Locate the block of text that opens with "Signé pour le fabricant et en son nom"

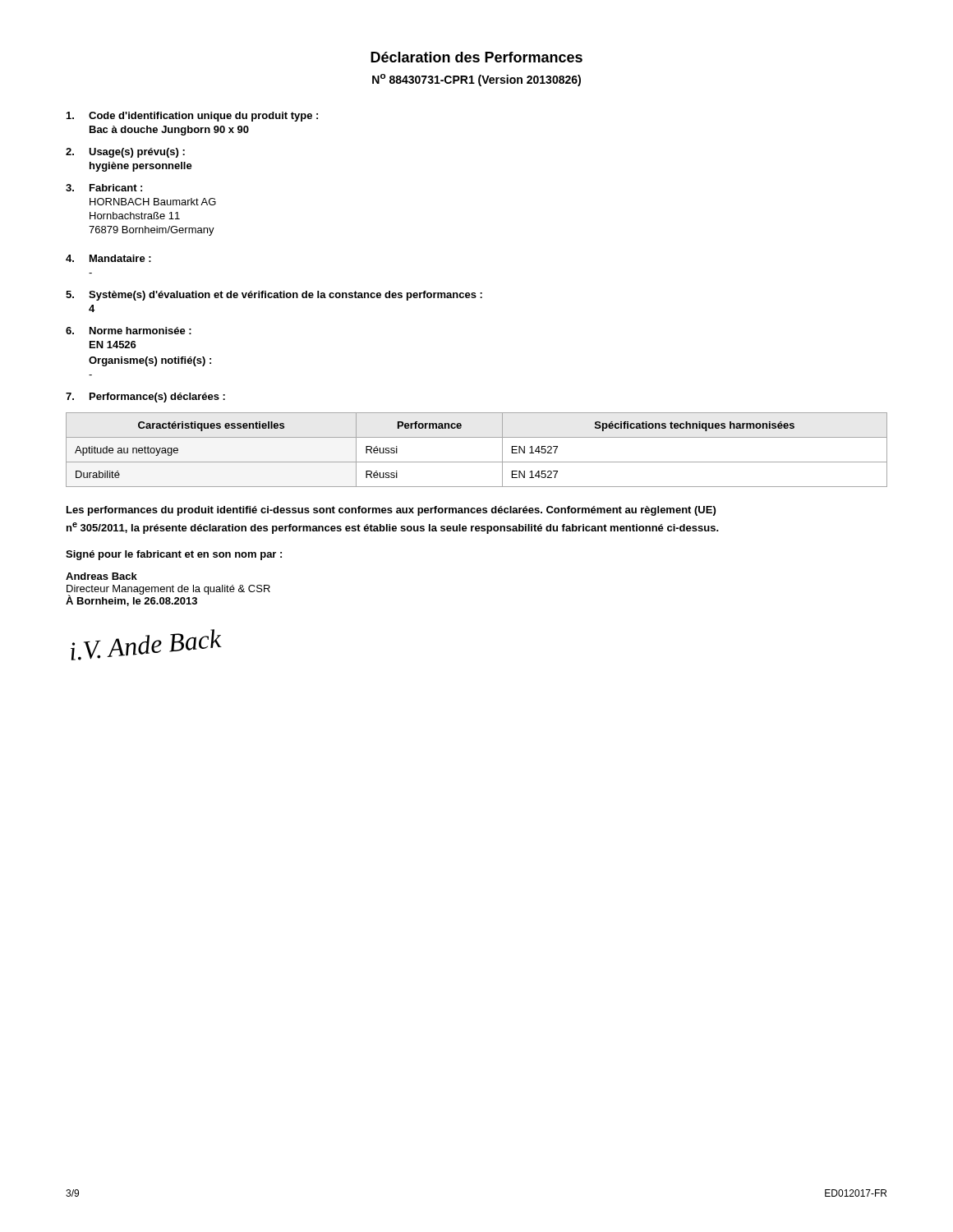174,555
